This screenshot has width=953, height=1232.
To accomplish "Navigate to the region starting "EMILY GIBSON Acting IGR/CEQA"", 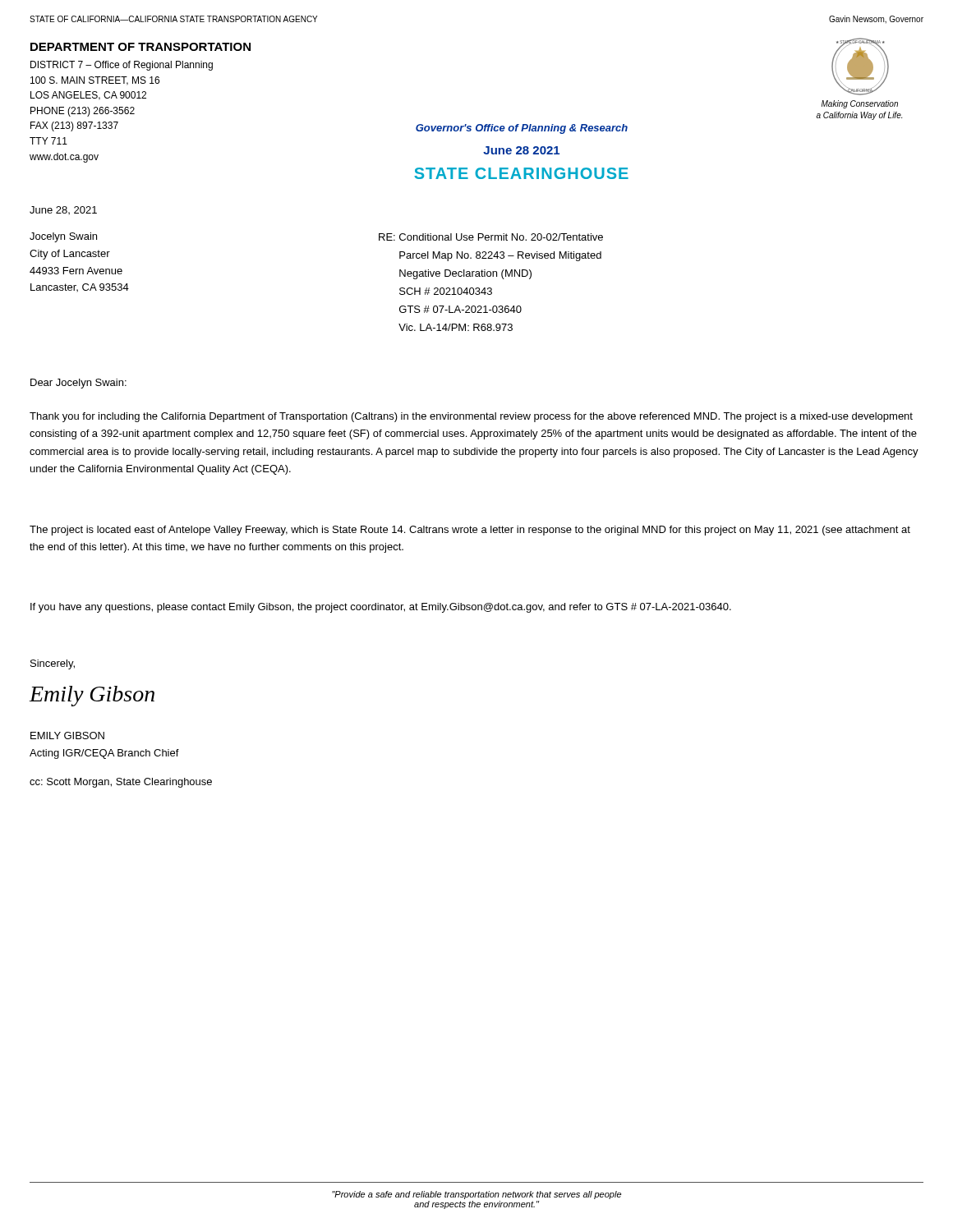I will pos(104,744).
